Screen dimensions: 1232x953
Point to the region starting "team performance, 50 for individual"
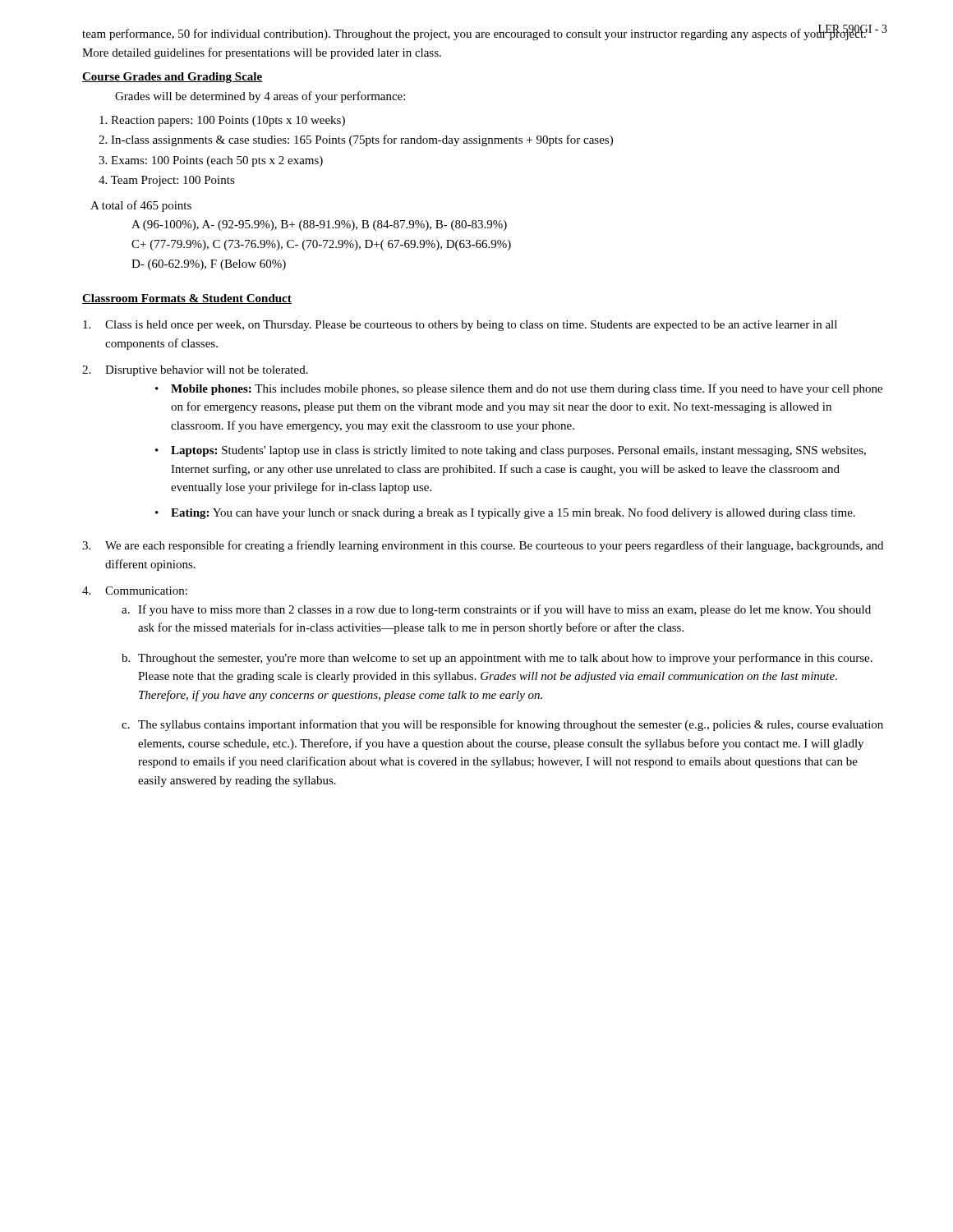click(474, 43)
